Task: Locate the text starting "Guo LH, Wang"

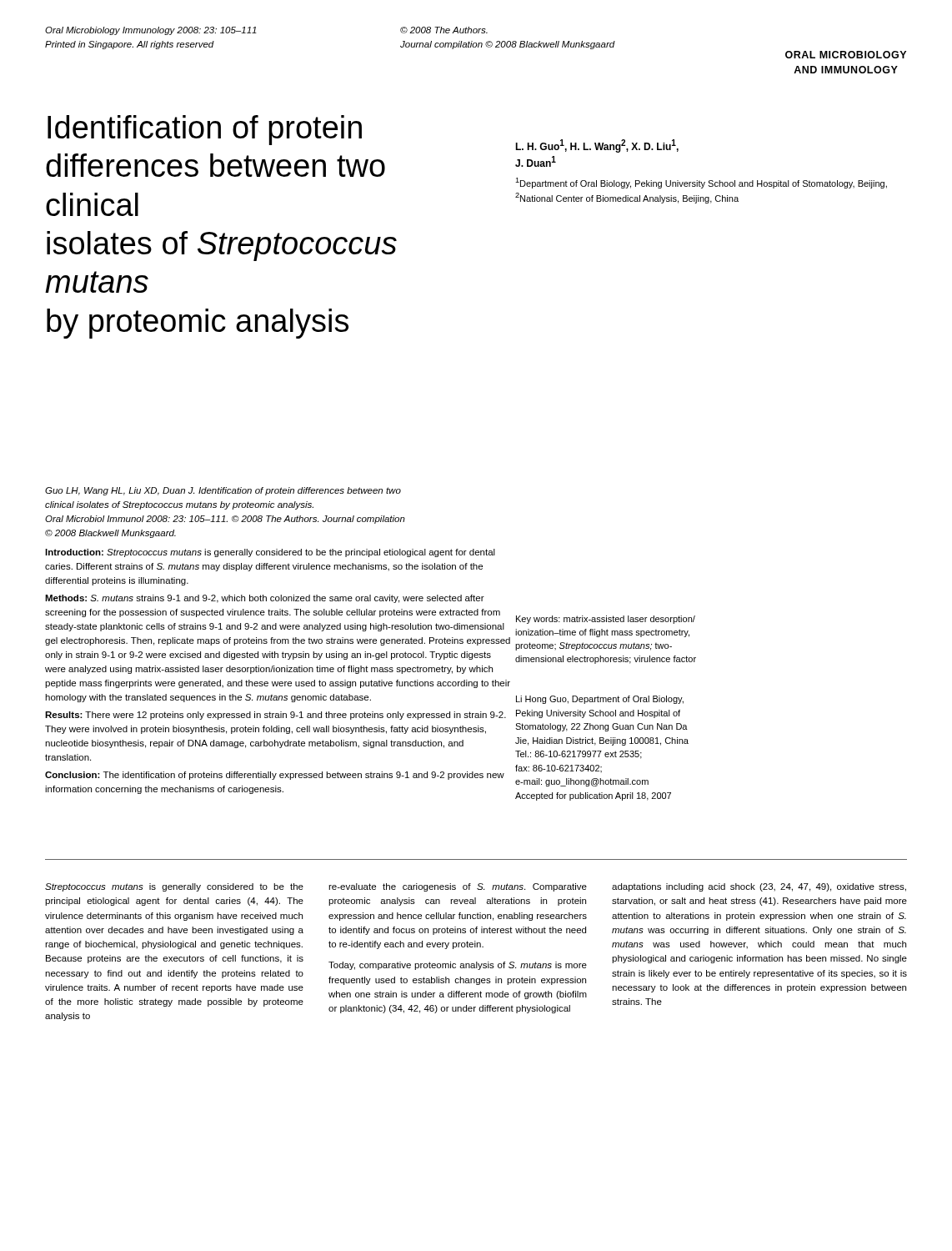Action: pos(278,640)
